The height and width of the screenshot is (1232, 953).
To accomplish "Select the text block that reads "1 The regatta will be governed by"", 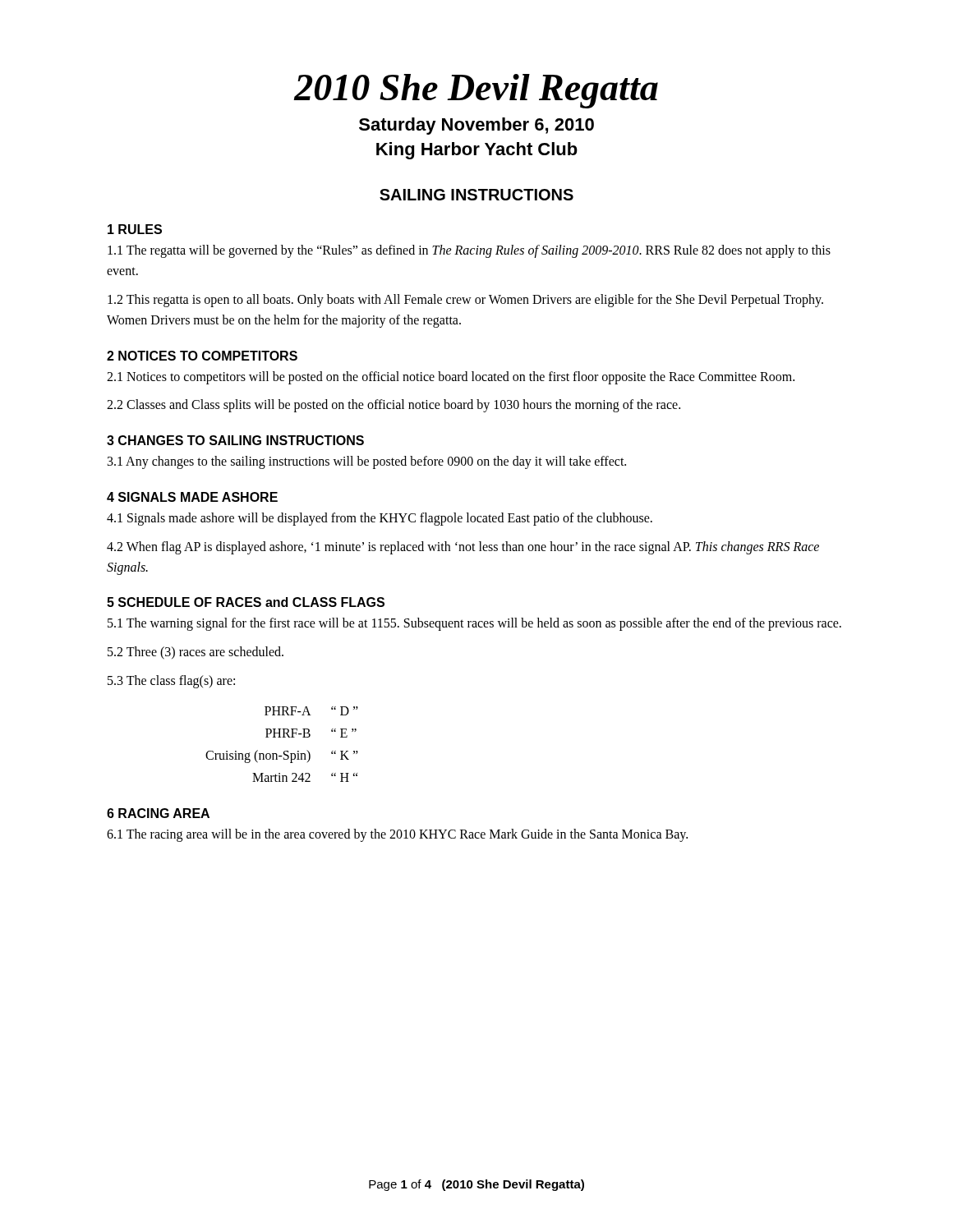I will point(469,261).
